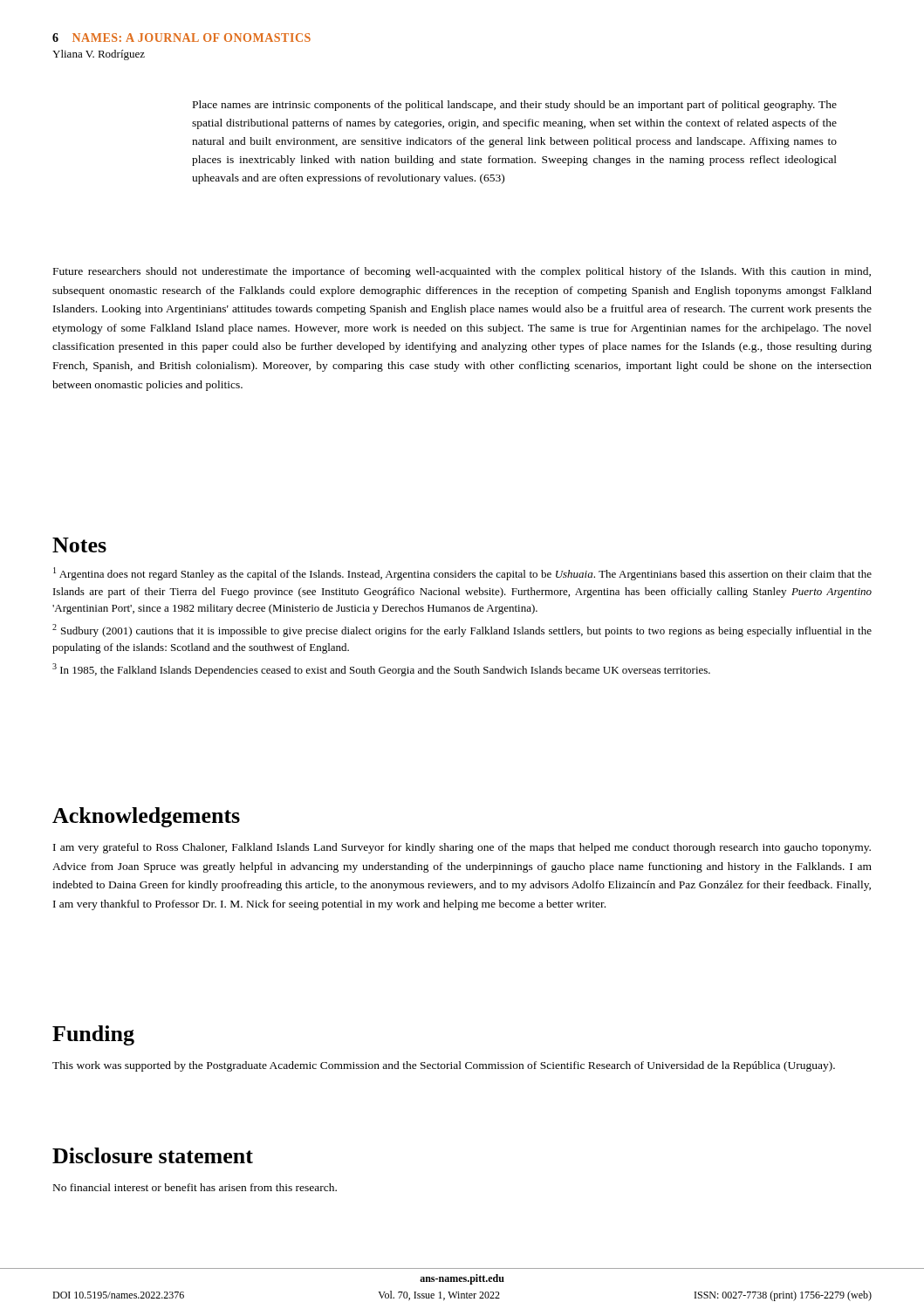Viewport: 924px width, 1309px height.
Task: Click on the text block containing "Place names are intrinsic components of"
Action: click(x=514, y=141)
